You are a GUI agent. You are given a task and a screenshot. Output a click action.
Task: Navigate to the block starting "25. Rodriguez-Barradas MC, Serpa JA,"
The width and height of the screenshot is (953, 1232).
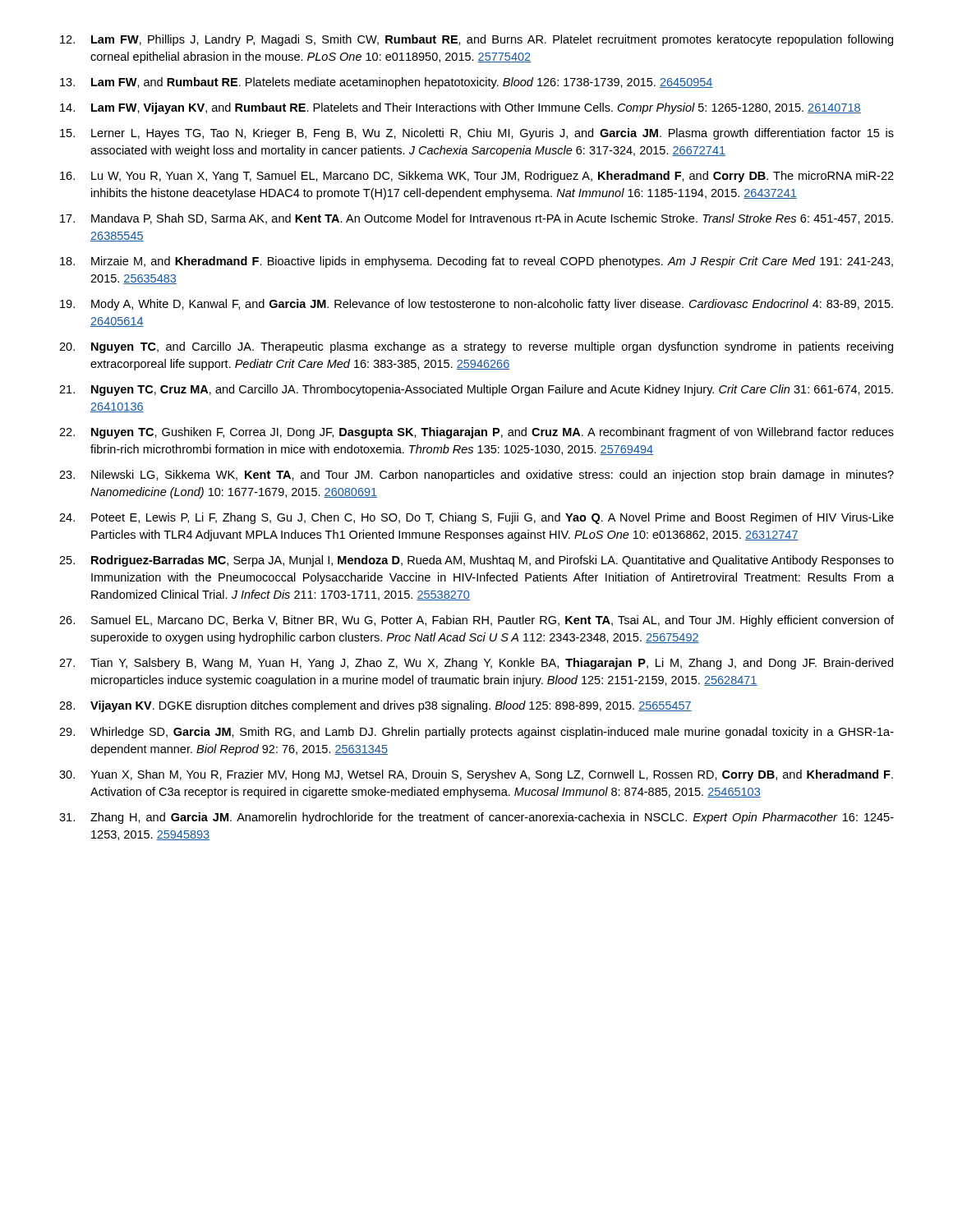coord(476,578)
